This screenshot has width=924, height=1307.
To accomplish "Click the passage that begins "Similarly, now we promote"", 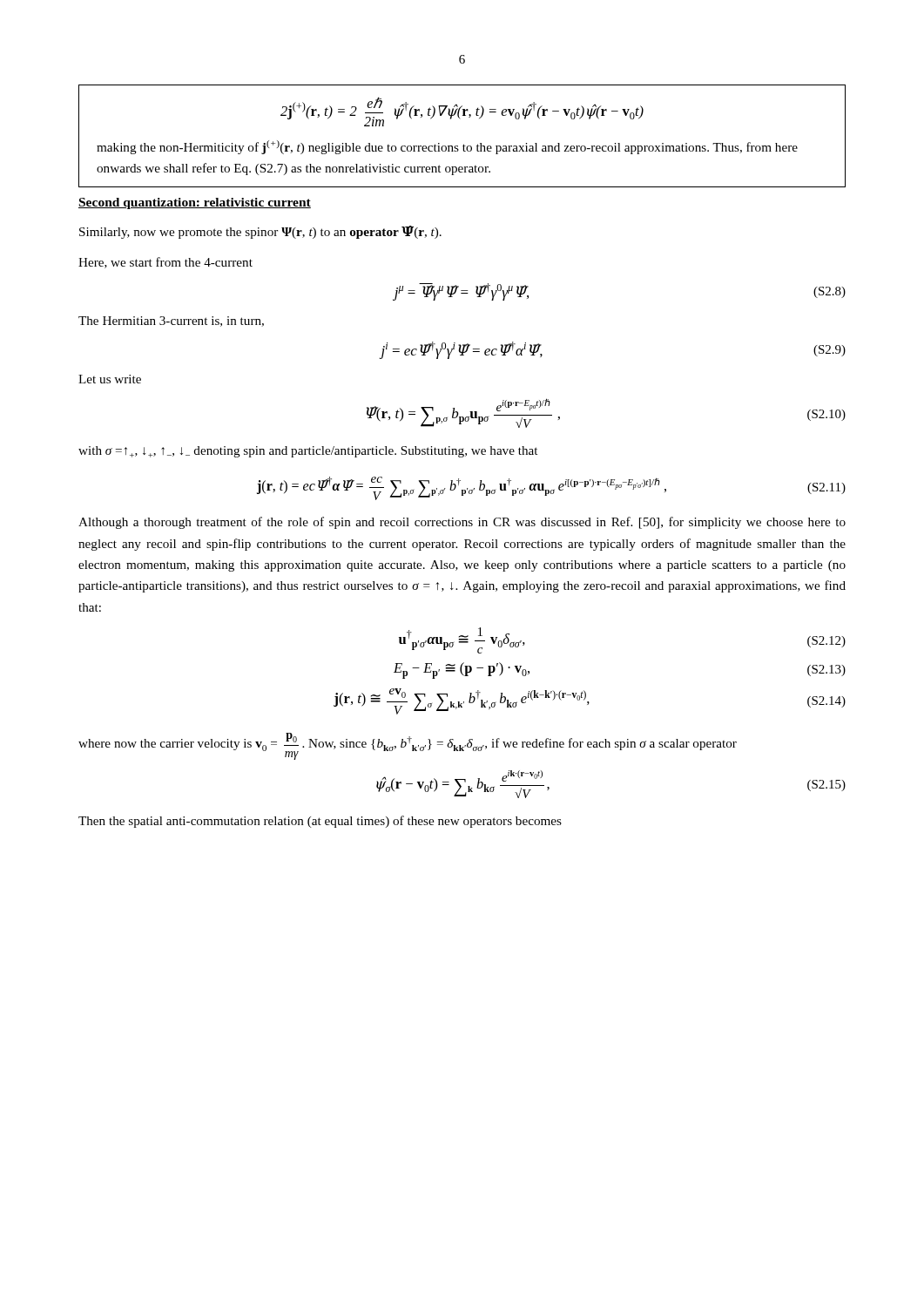I will pos(260,232).
